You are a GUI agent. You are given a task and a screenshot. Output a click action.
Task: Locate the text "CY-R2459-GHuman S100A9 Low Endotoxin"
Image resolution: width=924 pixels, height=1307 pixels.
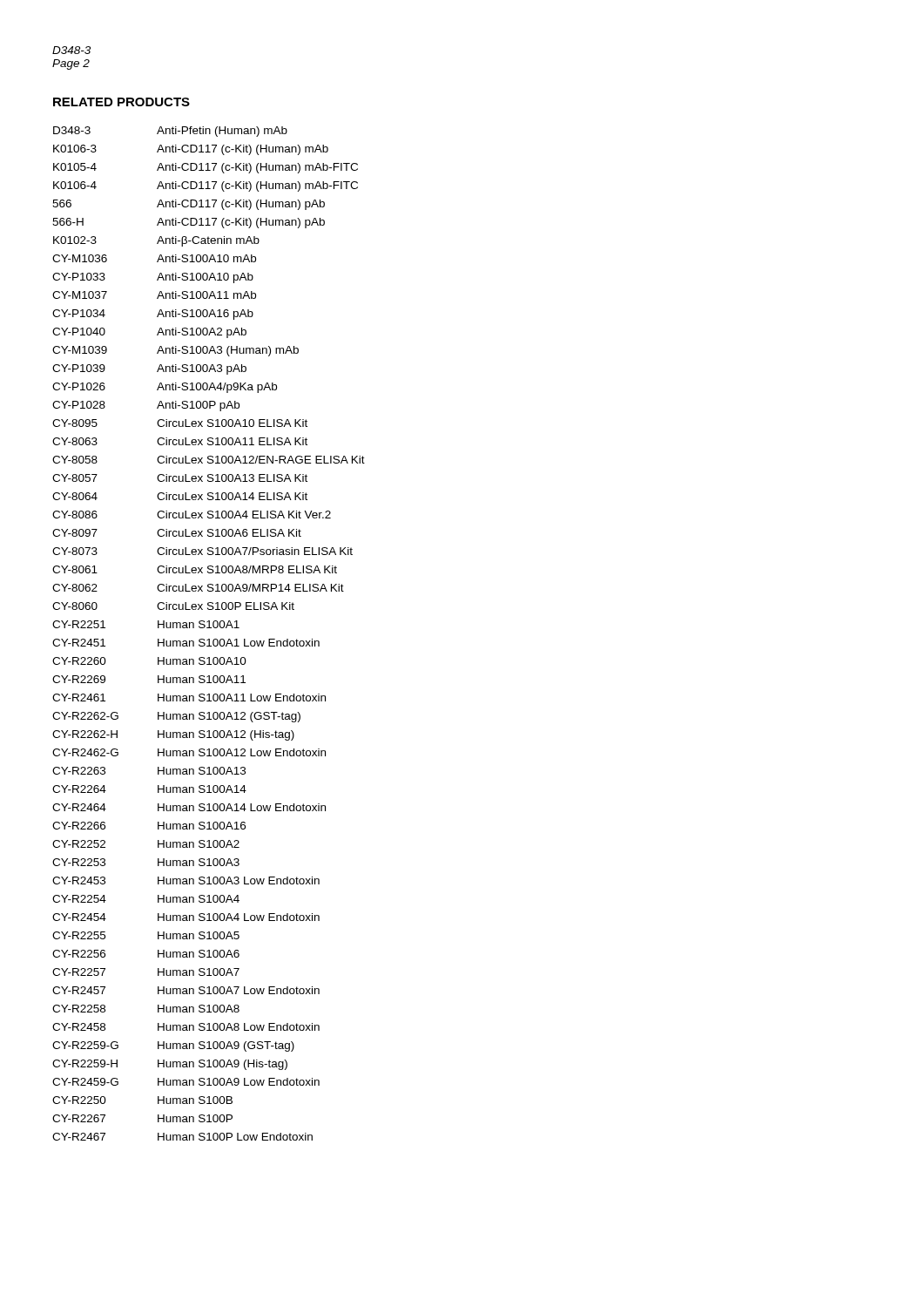tap(296, 1082)
